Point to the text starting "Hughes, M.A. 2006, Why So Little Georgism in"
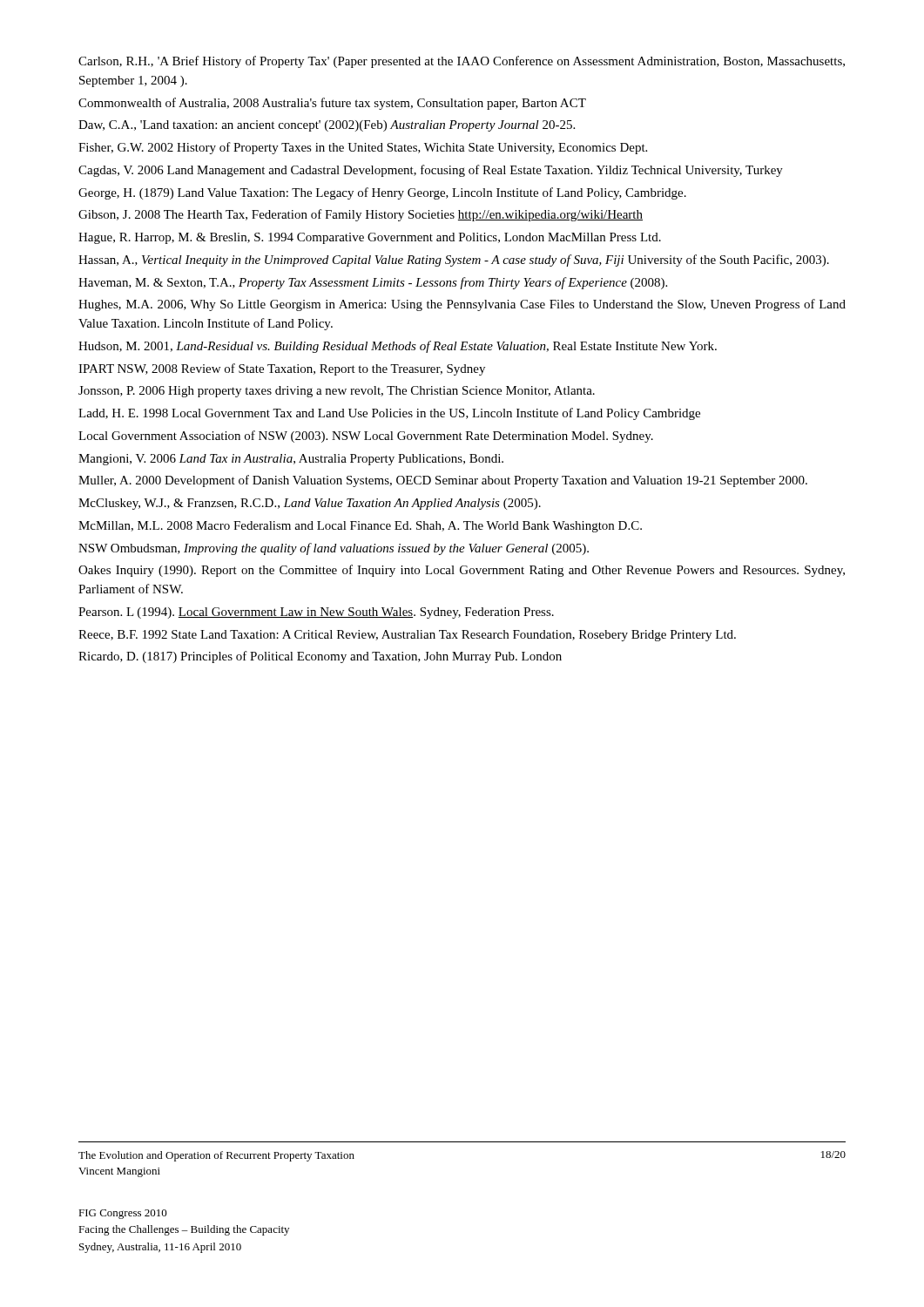 click(462, 314)
